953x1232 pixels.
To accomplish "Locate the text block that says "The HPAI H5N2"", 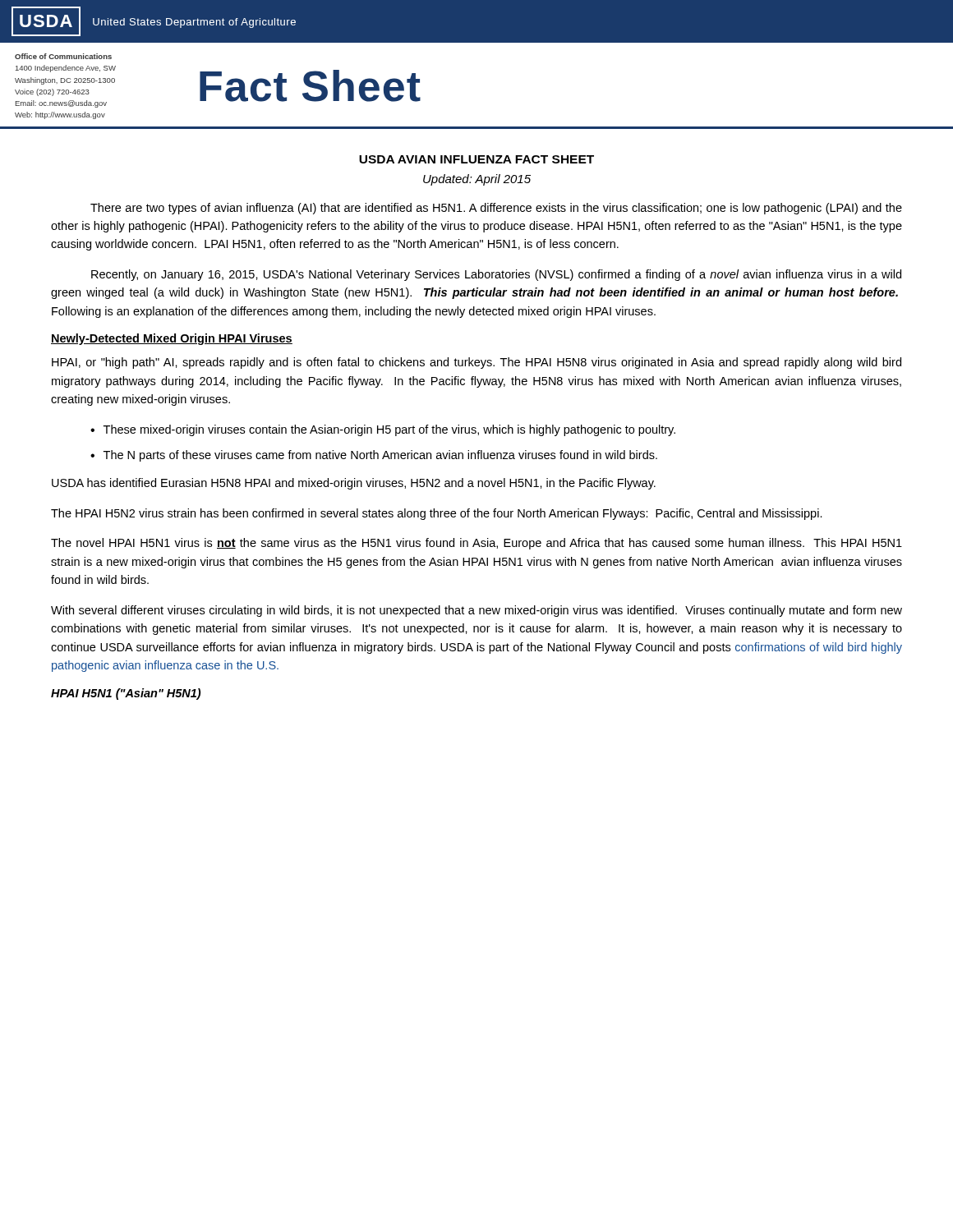I will pos(437,513).
